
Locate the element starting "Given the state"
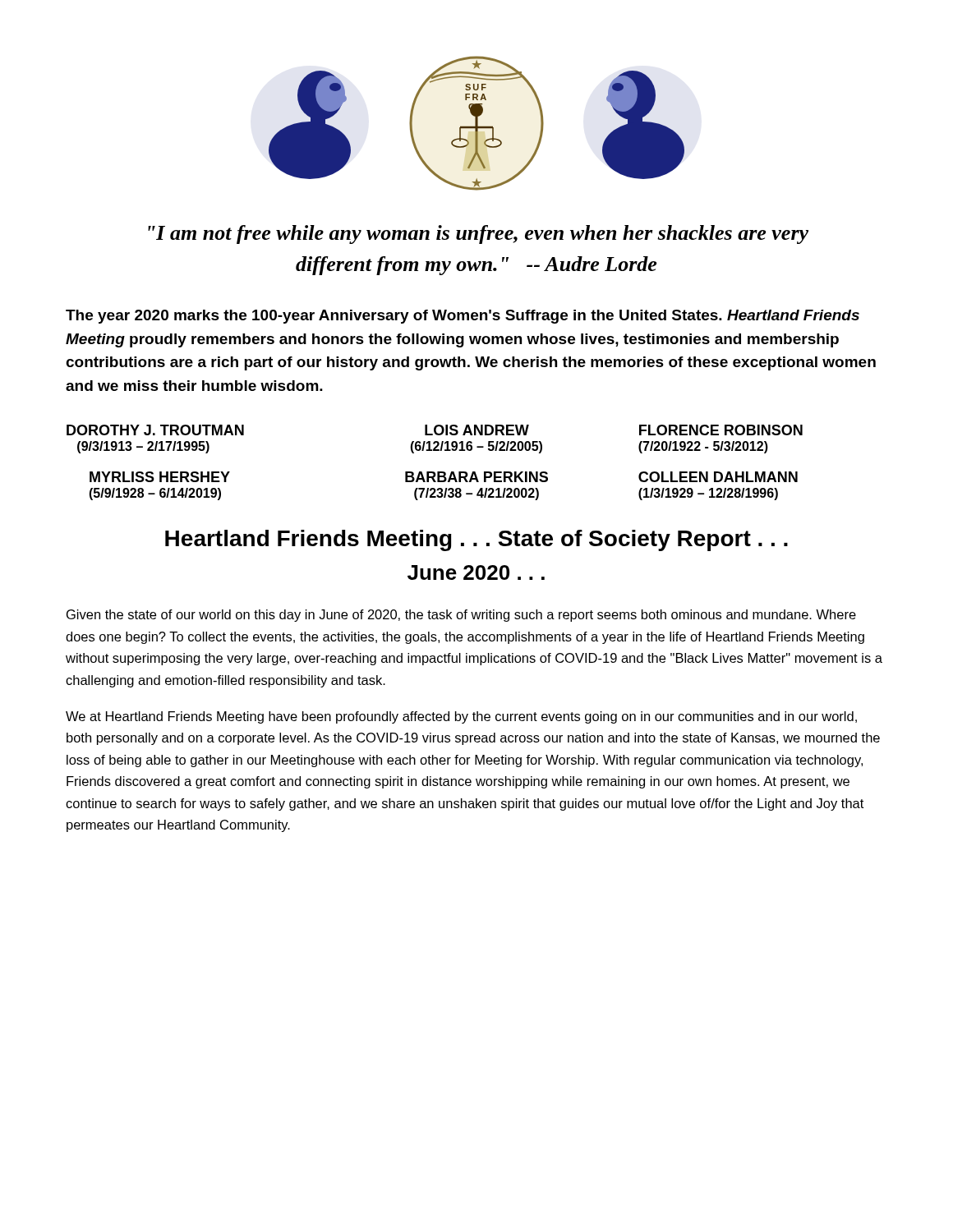click(x=476, y=647)
